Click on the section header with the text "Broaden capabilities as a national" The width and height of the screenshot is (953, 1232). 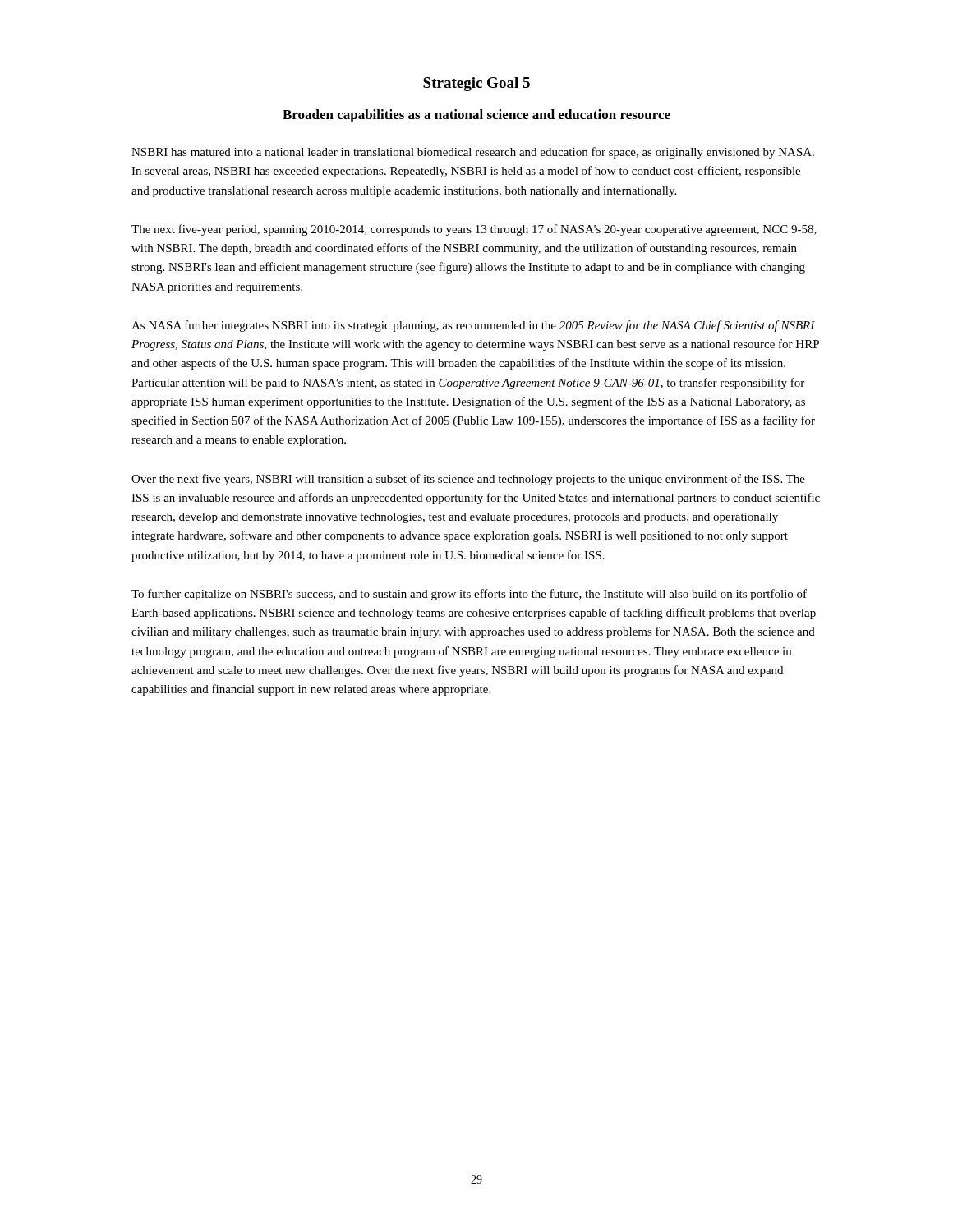pyautogui.click(x=476, y=115)
